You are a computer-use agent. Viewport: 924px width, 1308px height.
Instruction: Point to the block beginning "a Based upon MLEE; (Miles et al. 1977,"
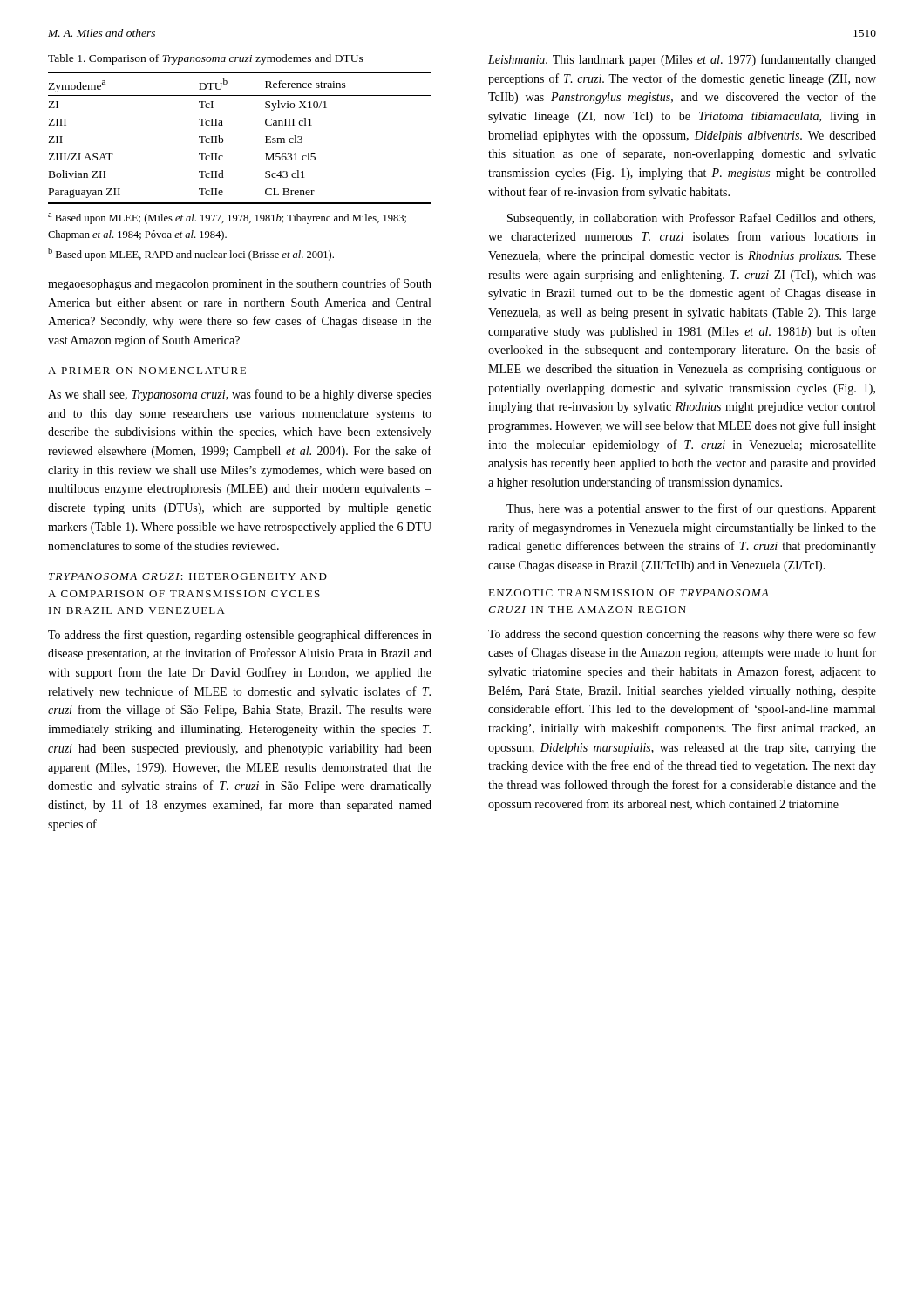point(227,218)
